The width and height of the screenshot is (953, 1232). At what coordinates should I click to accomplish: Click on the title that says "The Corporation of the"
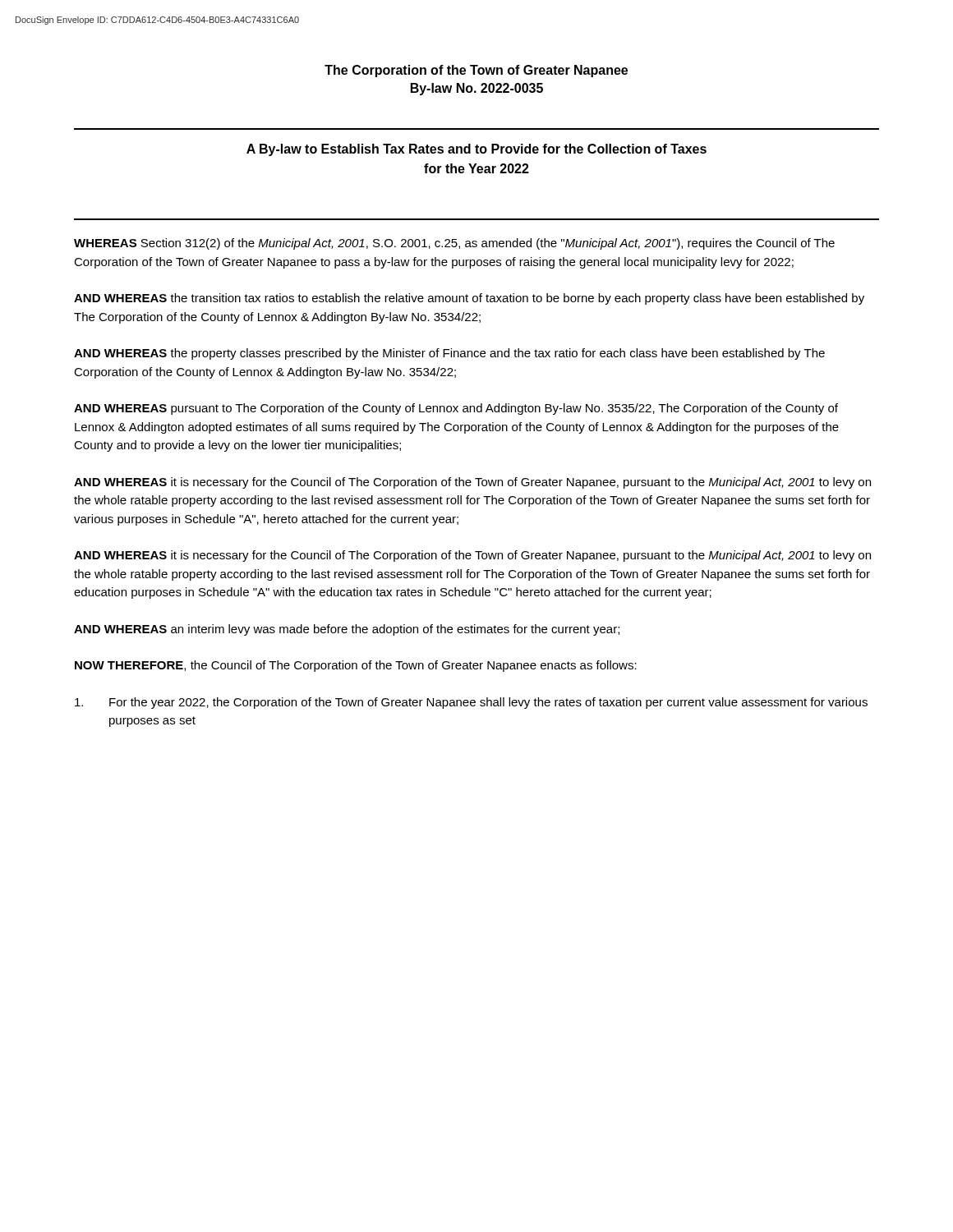click(476, 80)
